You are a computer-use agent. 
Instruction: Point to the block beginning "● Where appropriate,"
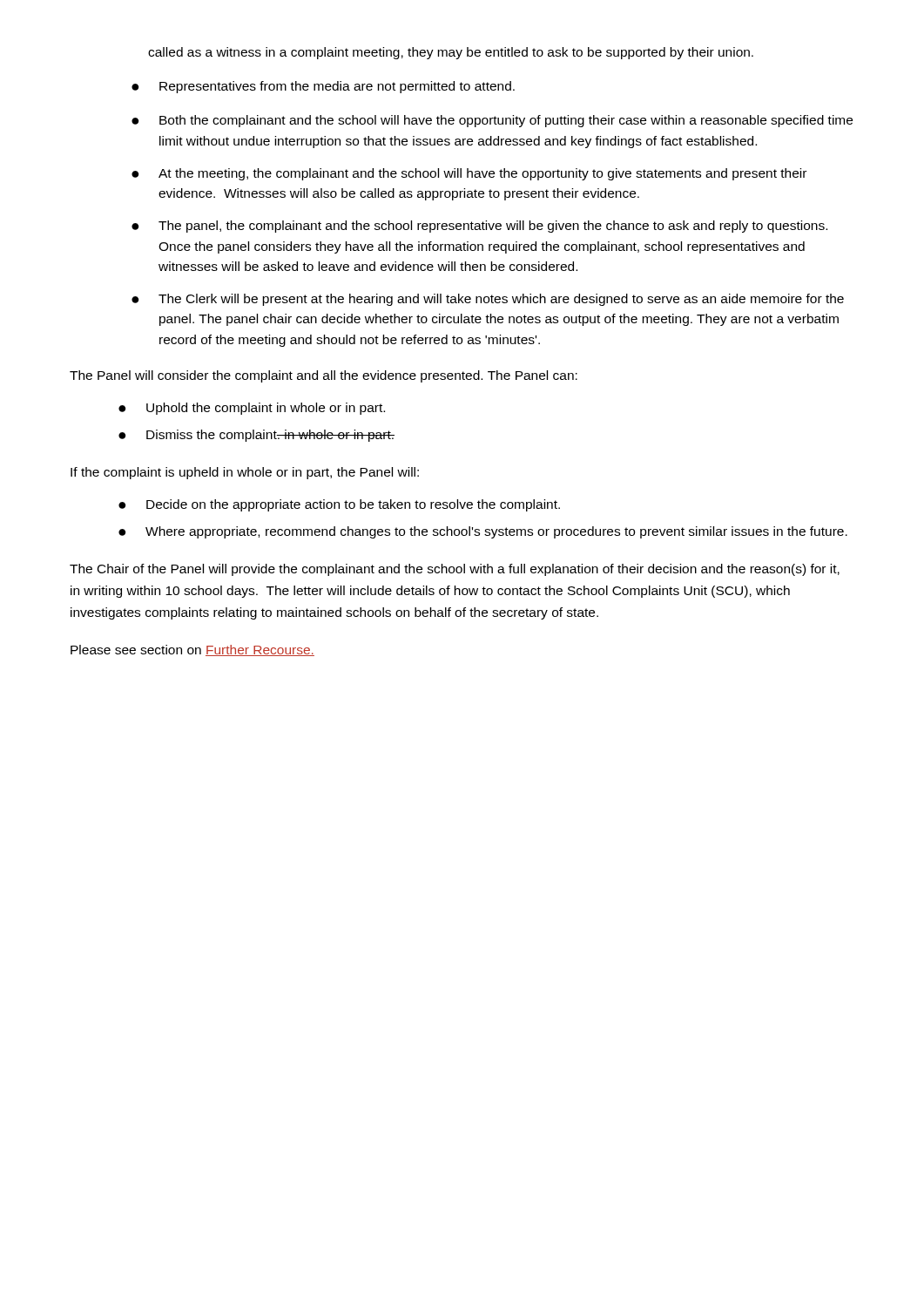click(x=486, y=532)
